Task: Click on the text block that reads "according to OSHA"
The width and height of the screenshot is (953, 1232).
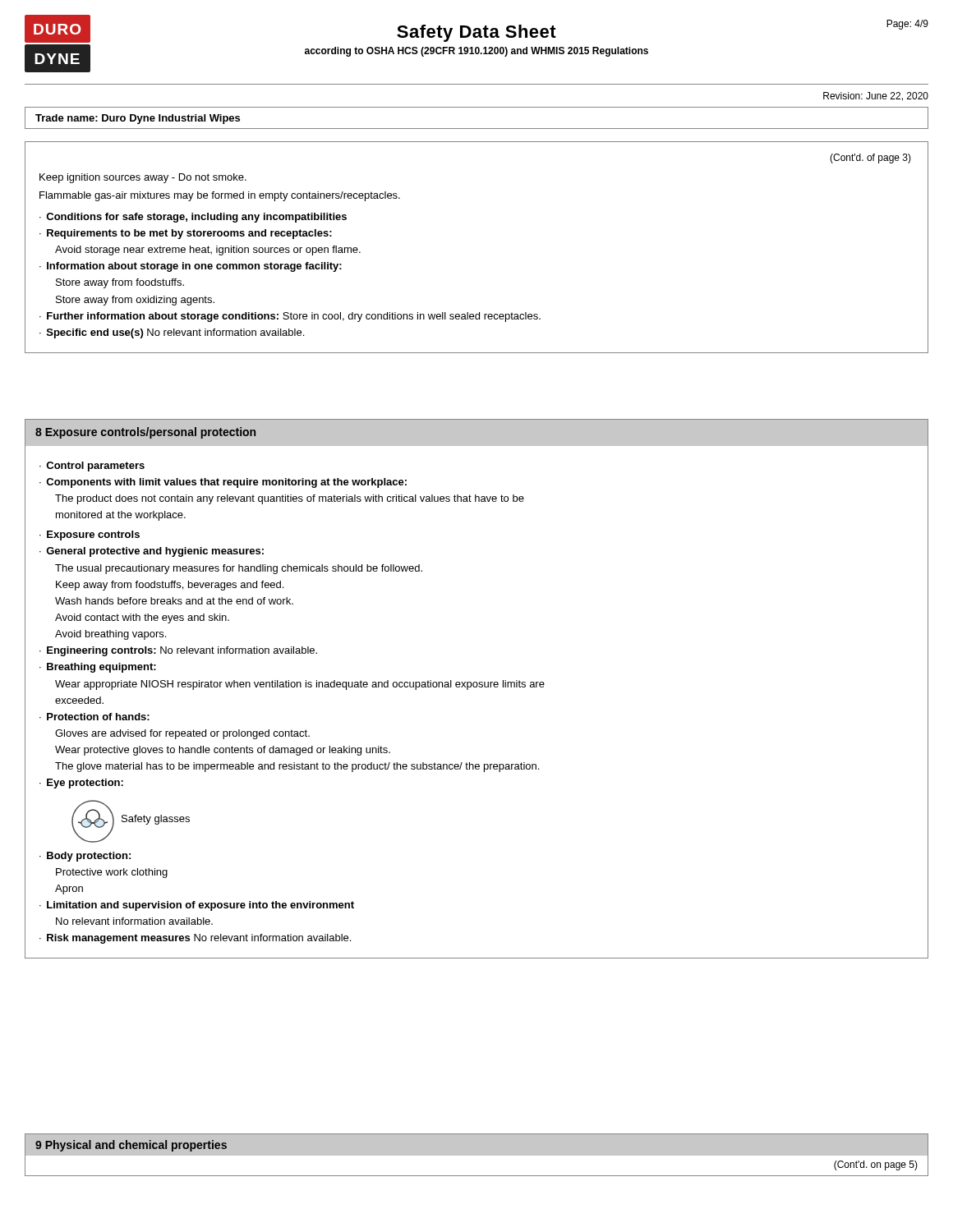Action: click(476, 51)
